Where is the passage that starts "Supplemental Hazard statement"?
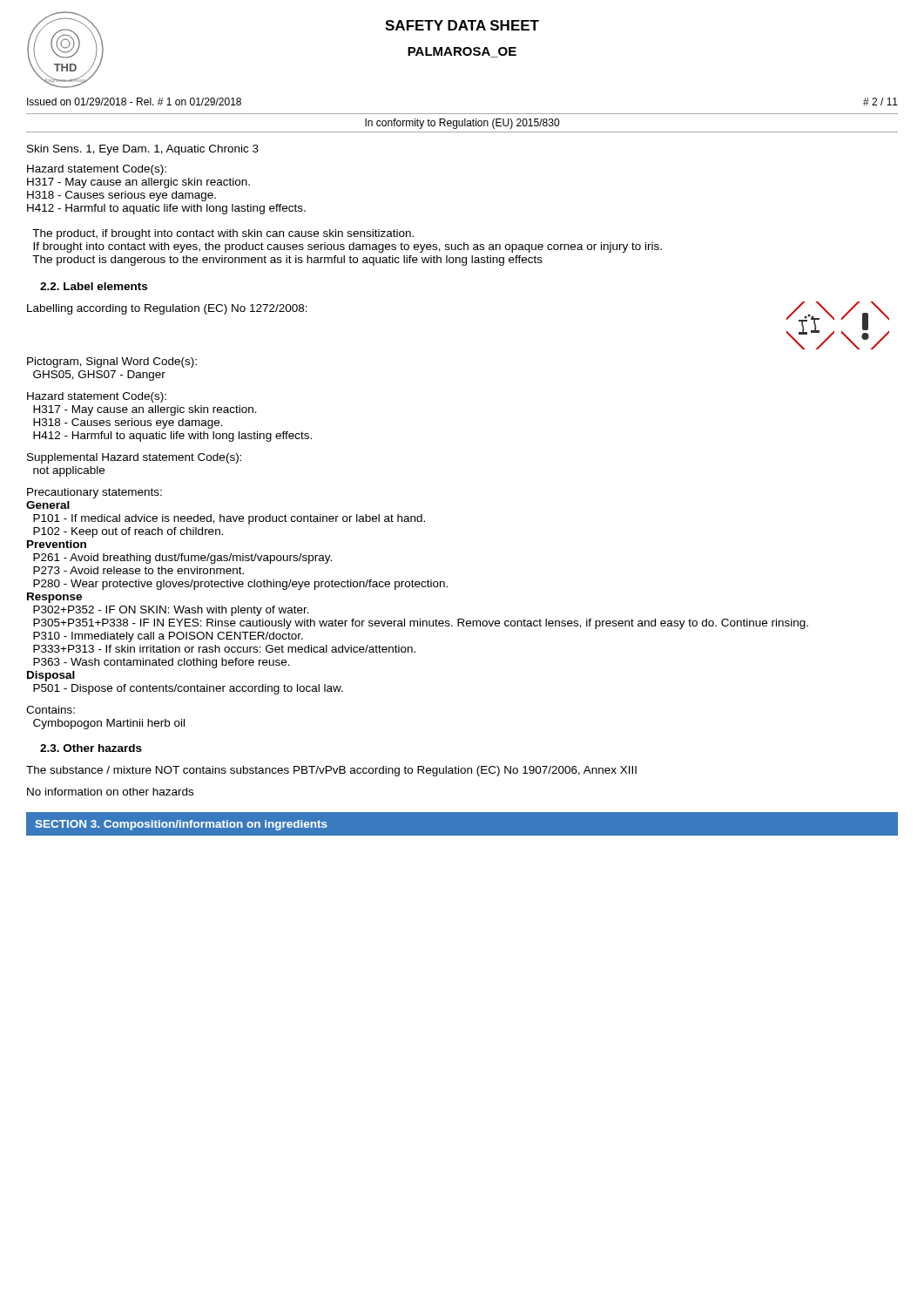The image size is (924, 1307). click(134, 464)
